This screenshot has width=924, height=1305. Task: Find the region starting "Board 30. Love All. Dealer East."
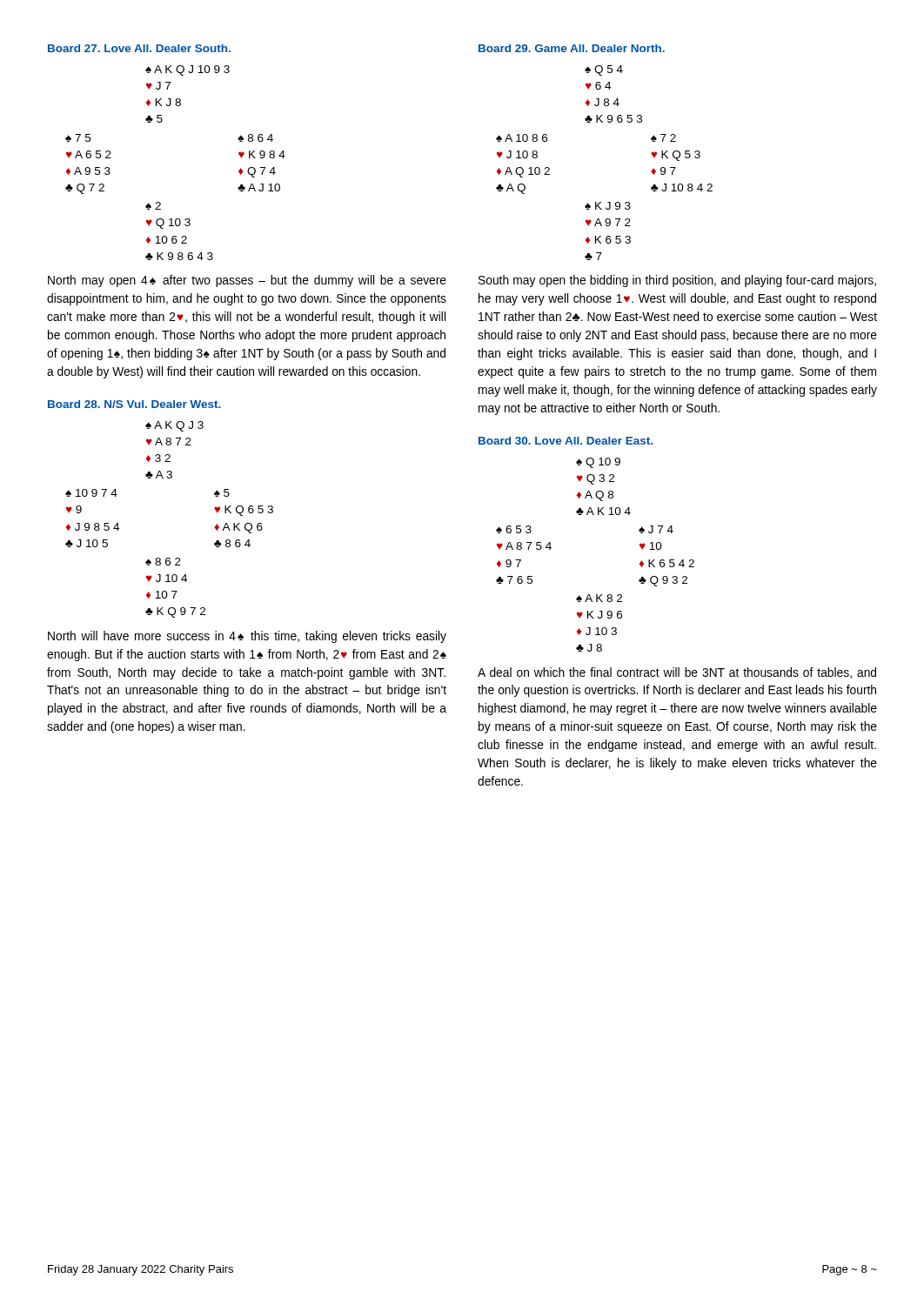(x=566, y=440)
